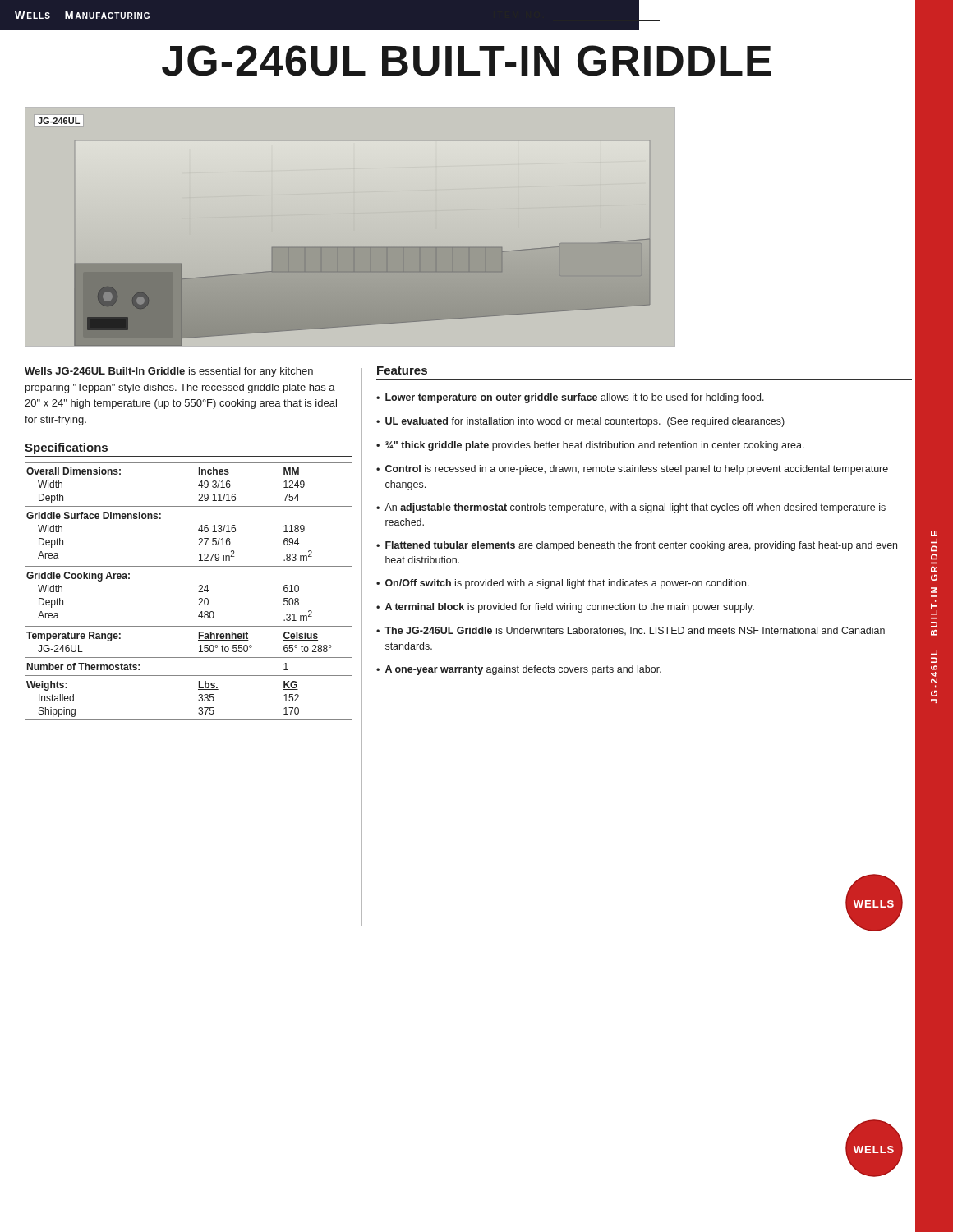953x1232 pixels.
Task: Locate the element starting "• UL evaluated for installation into"
Action: pos(581,422)
